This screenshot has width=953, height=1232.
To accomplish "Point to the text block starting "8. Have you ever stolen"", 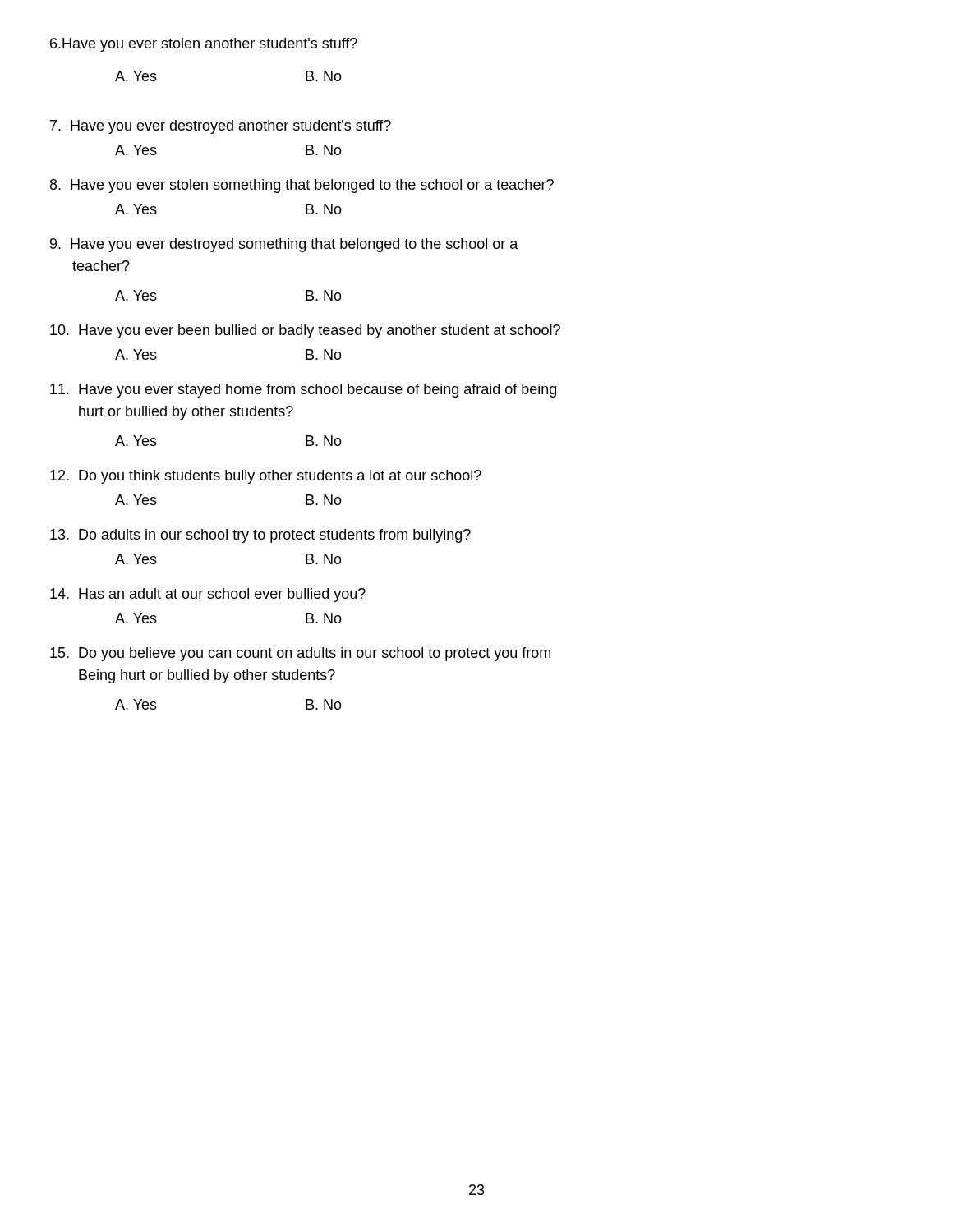I will pyautogui.click(x=302, y=185).
